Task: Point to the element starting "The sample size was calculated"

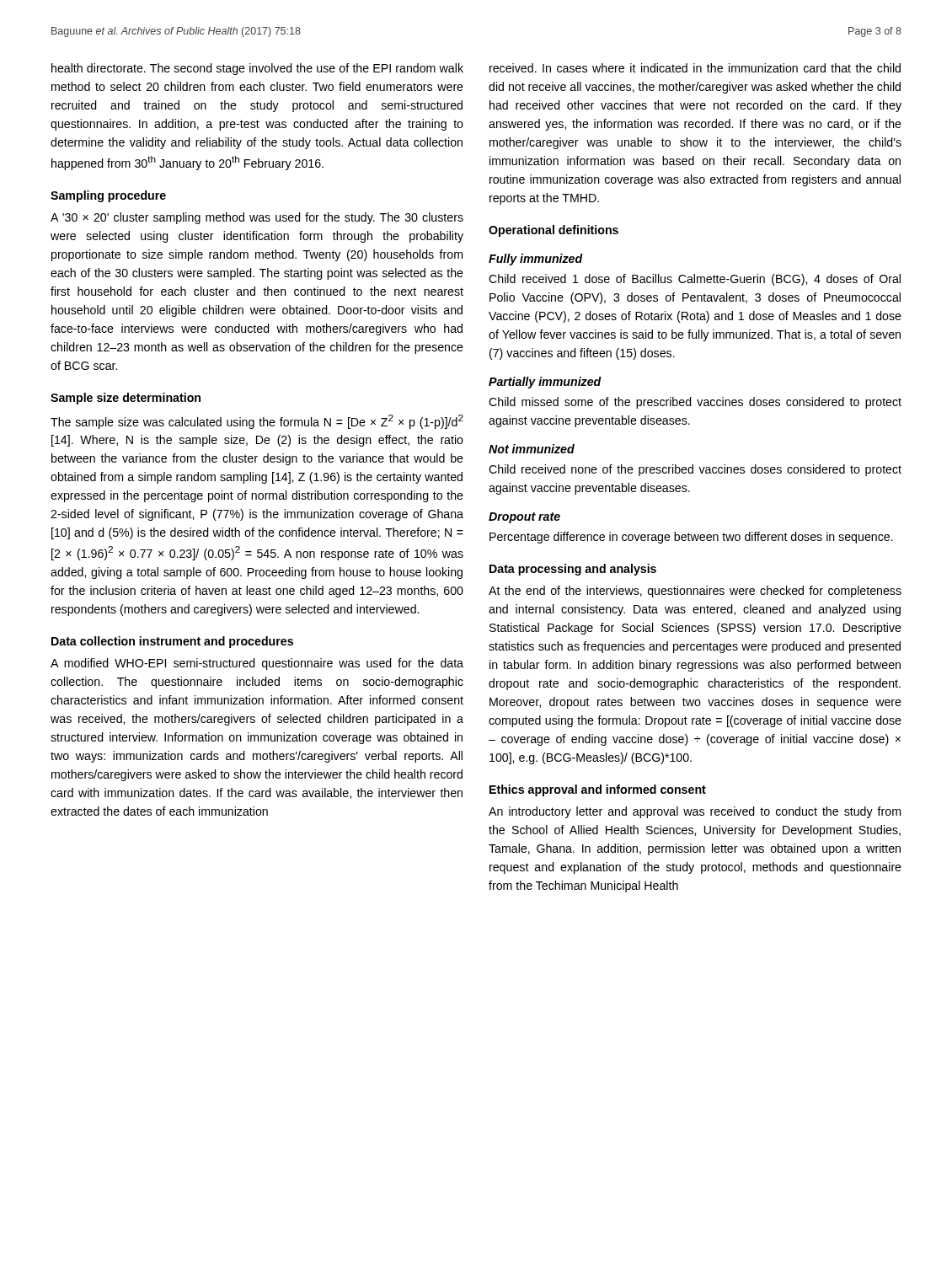Action: [257, 514]
